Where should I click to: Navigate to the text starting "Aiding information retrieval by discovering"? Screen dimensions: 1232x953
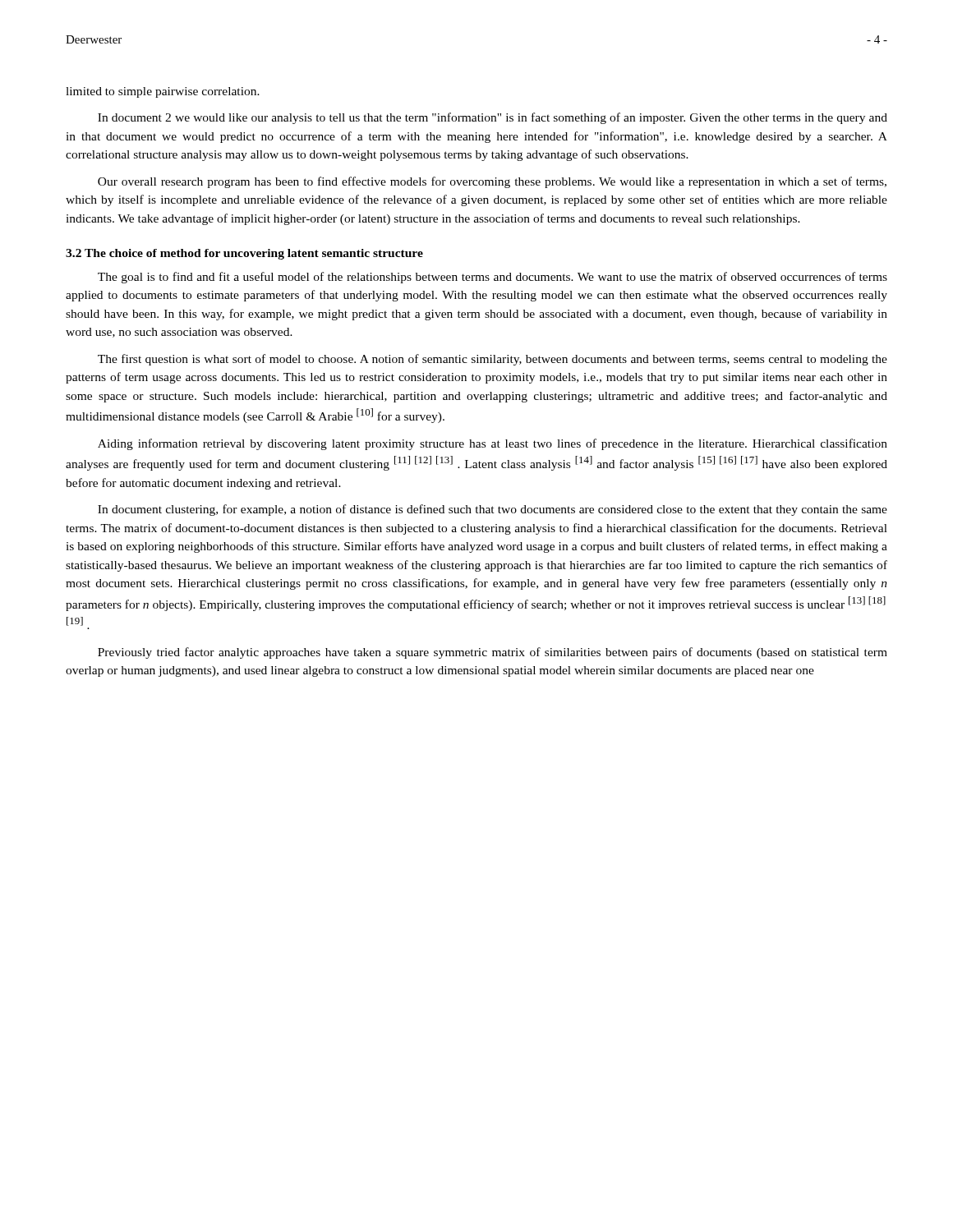(x=476, y=463)
